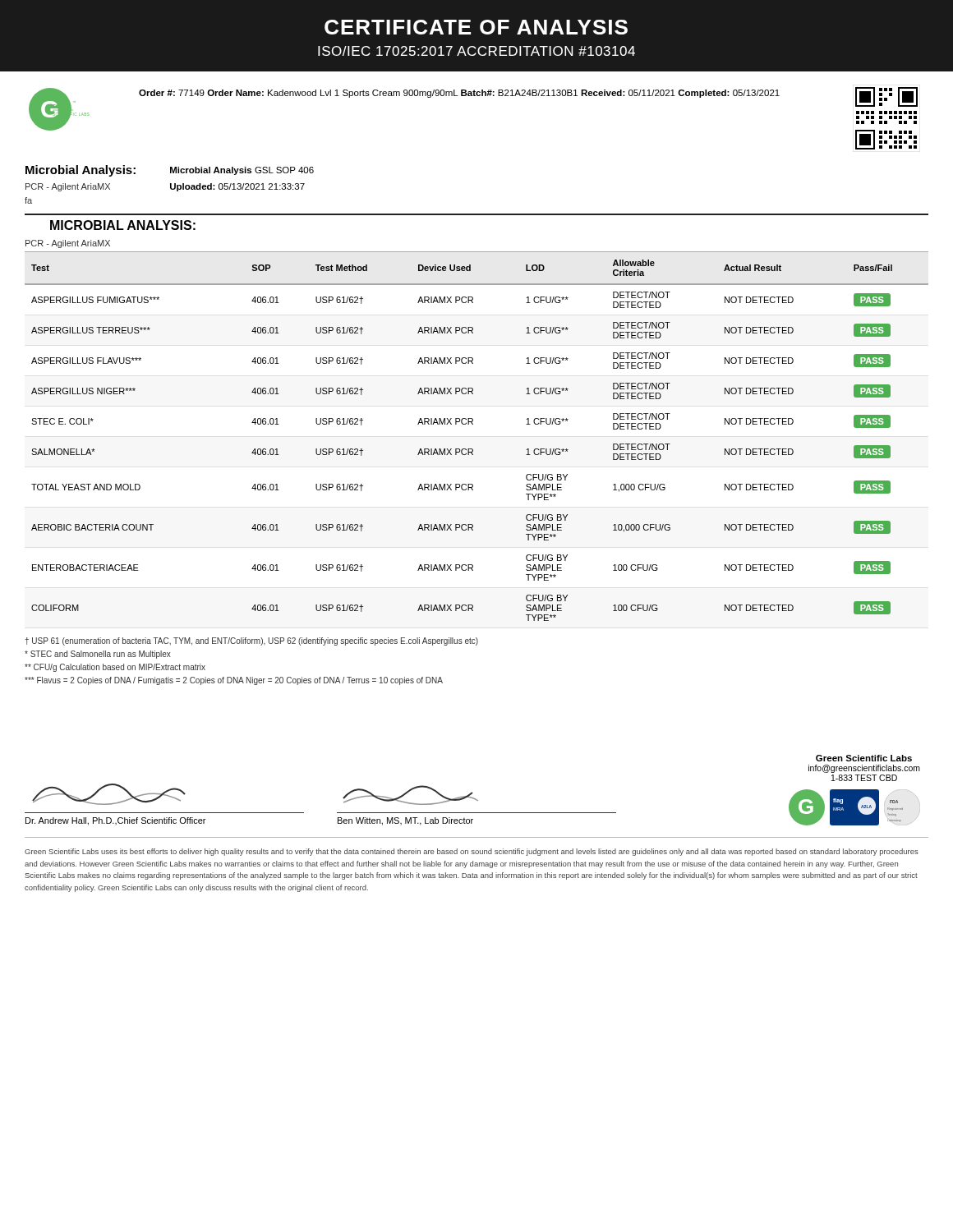Select the element starting "Order #: 77149 Order"
The width and height of the screenshot is (953, 1232).
pyautogui.click(x=459, y=93)
